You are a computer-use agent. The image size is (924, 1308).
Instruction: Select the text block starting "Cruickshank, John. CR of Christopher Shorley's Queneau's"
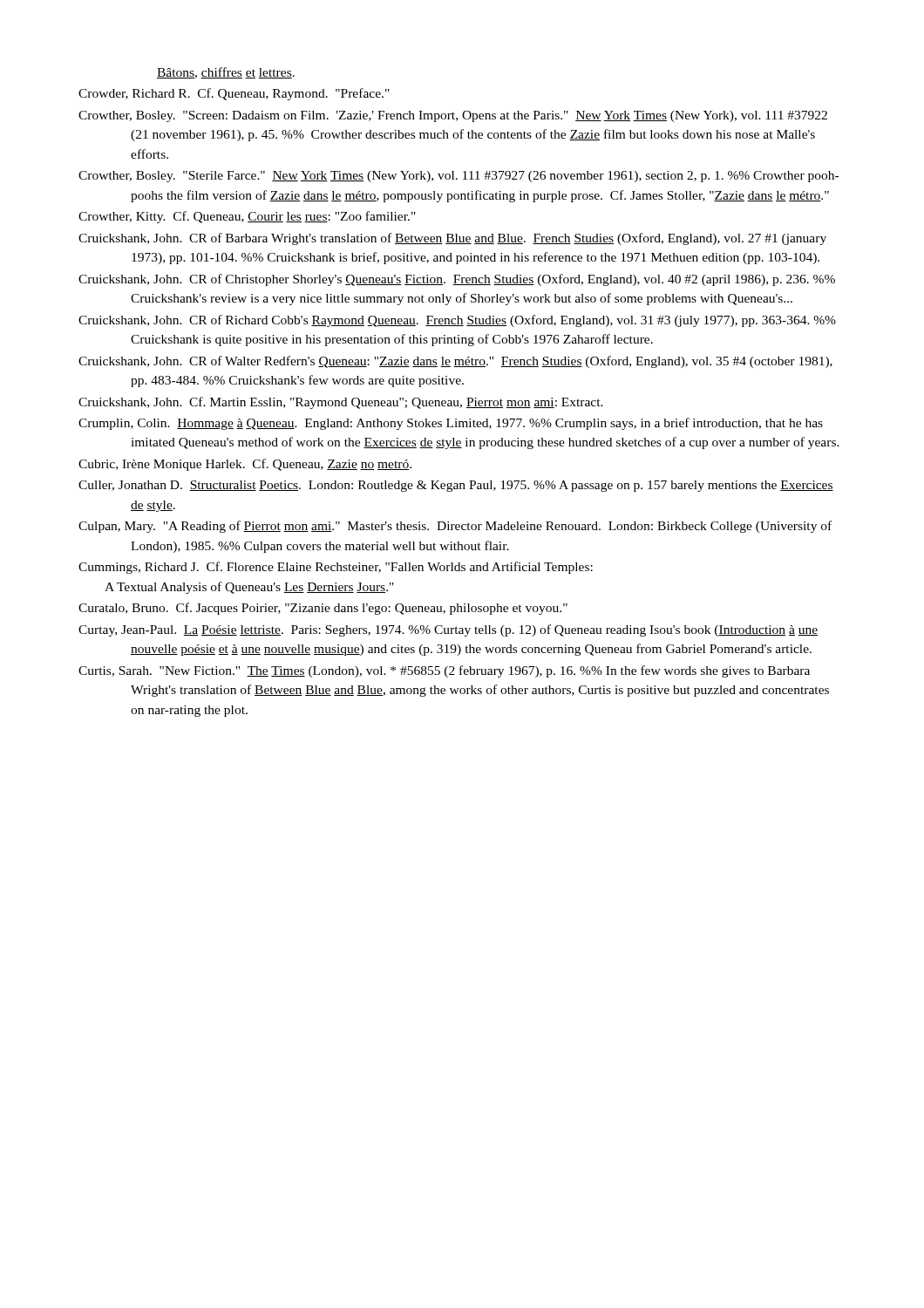(x=457, y=288)
